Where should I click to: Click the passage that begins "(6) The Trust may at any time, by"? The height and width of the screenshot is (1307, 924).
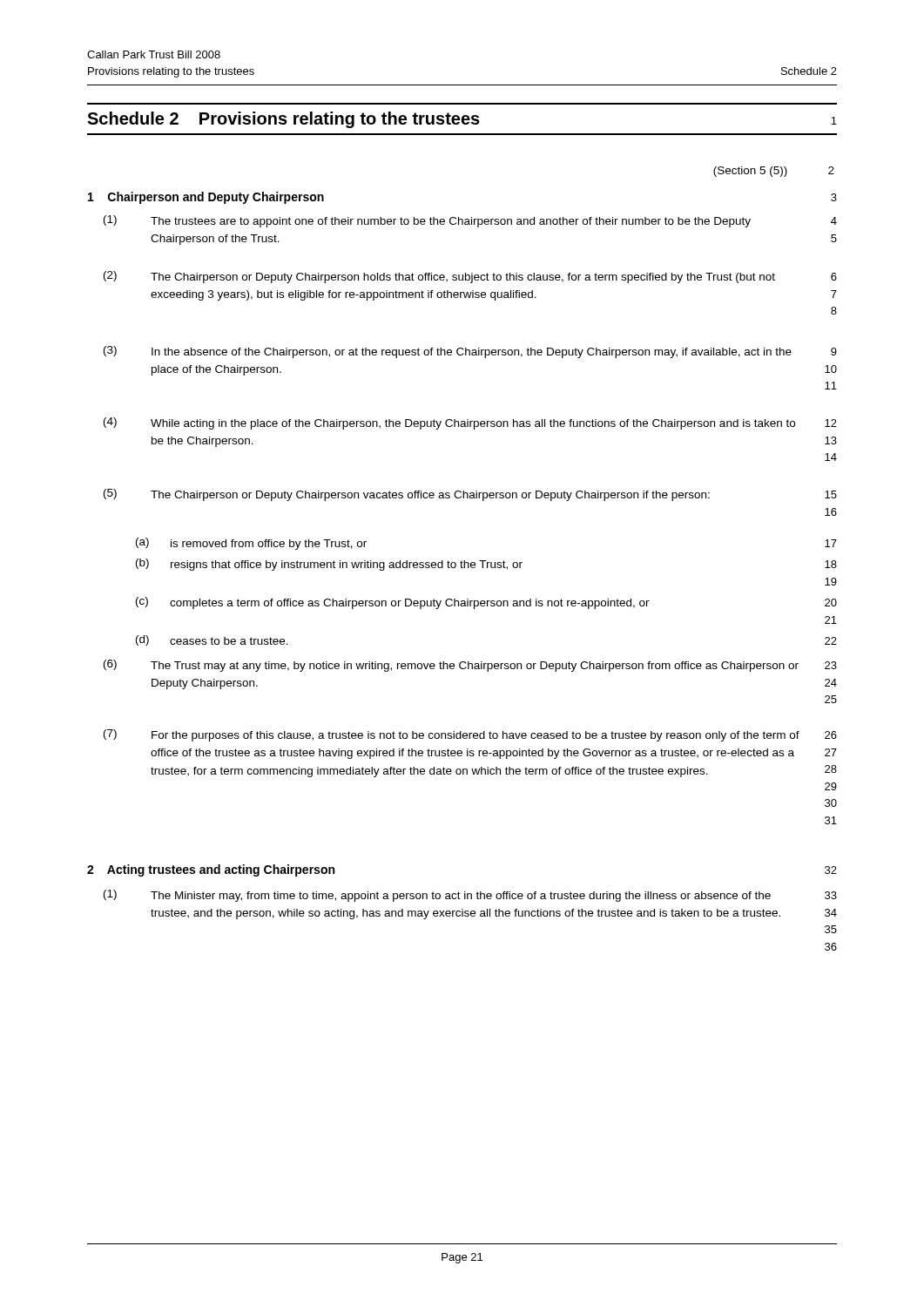470,666
